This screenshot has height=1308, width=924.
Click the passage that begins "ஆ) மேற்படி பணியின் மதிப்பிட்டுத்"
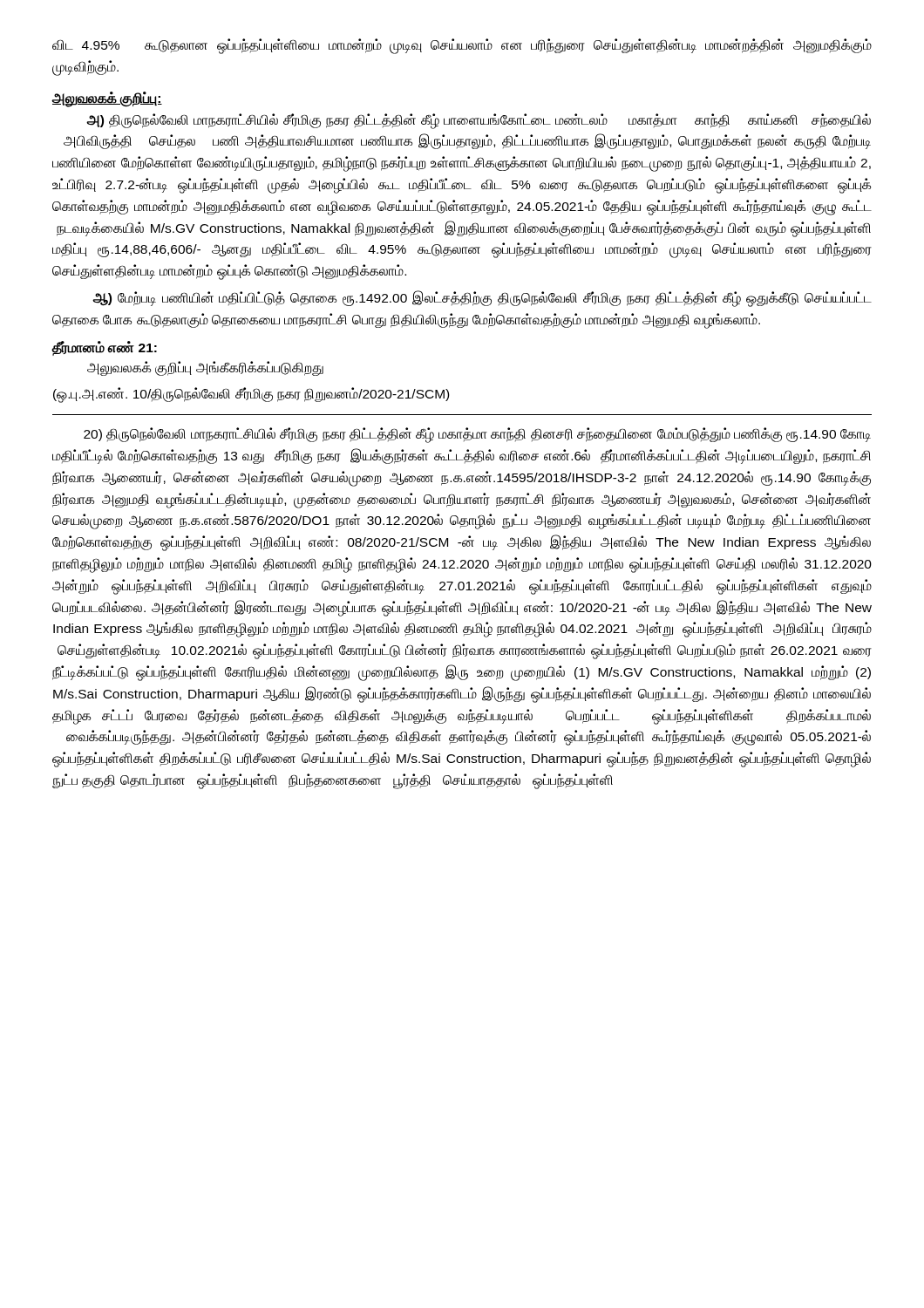462,309
